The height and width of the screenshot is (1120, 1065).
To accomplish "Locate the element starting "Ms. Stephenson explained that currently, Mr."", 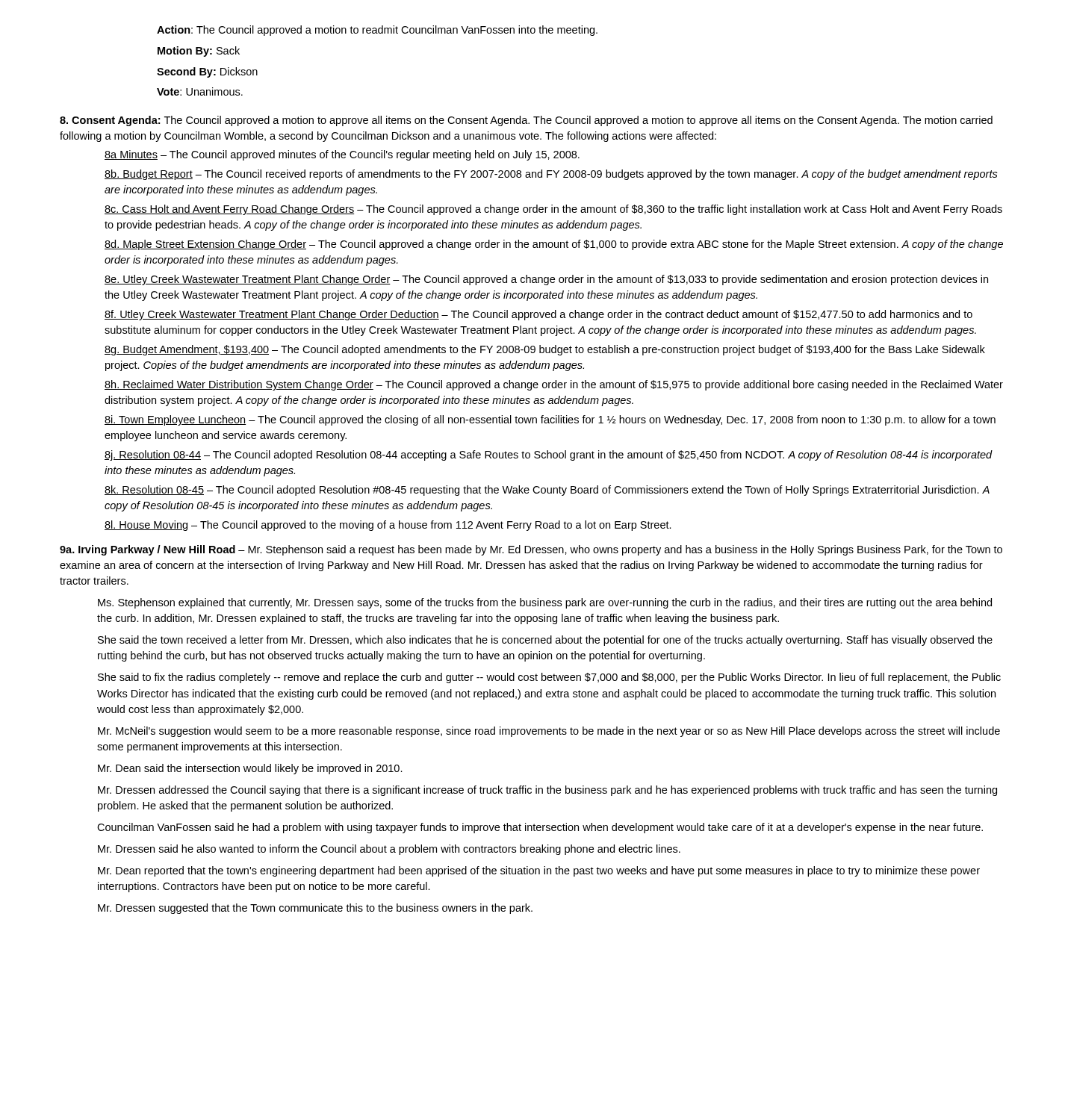I will pyautogui.click(x=545, y=611).
